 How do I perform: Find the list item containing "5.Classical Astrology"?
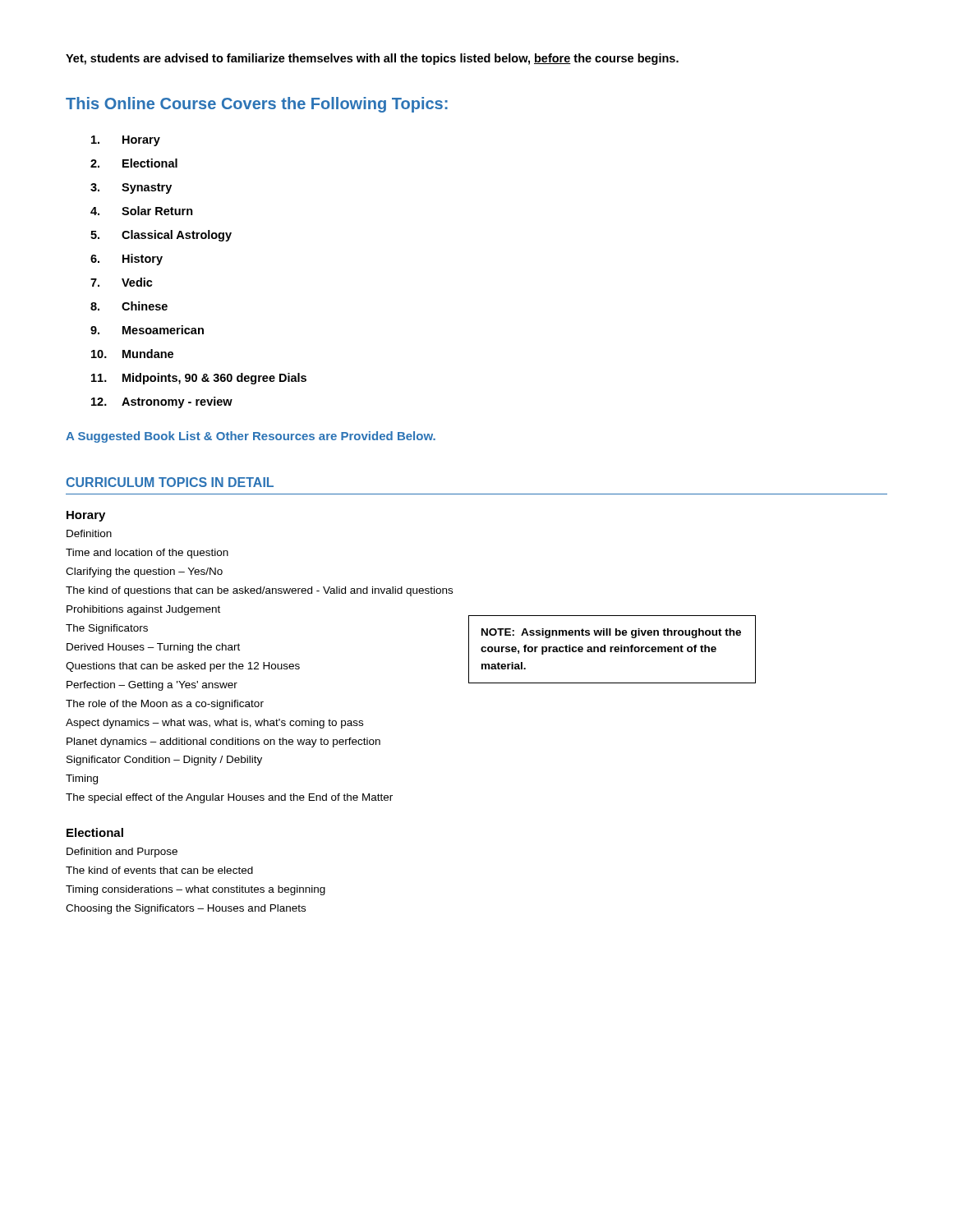click(161, 235)
